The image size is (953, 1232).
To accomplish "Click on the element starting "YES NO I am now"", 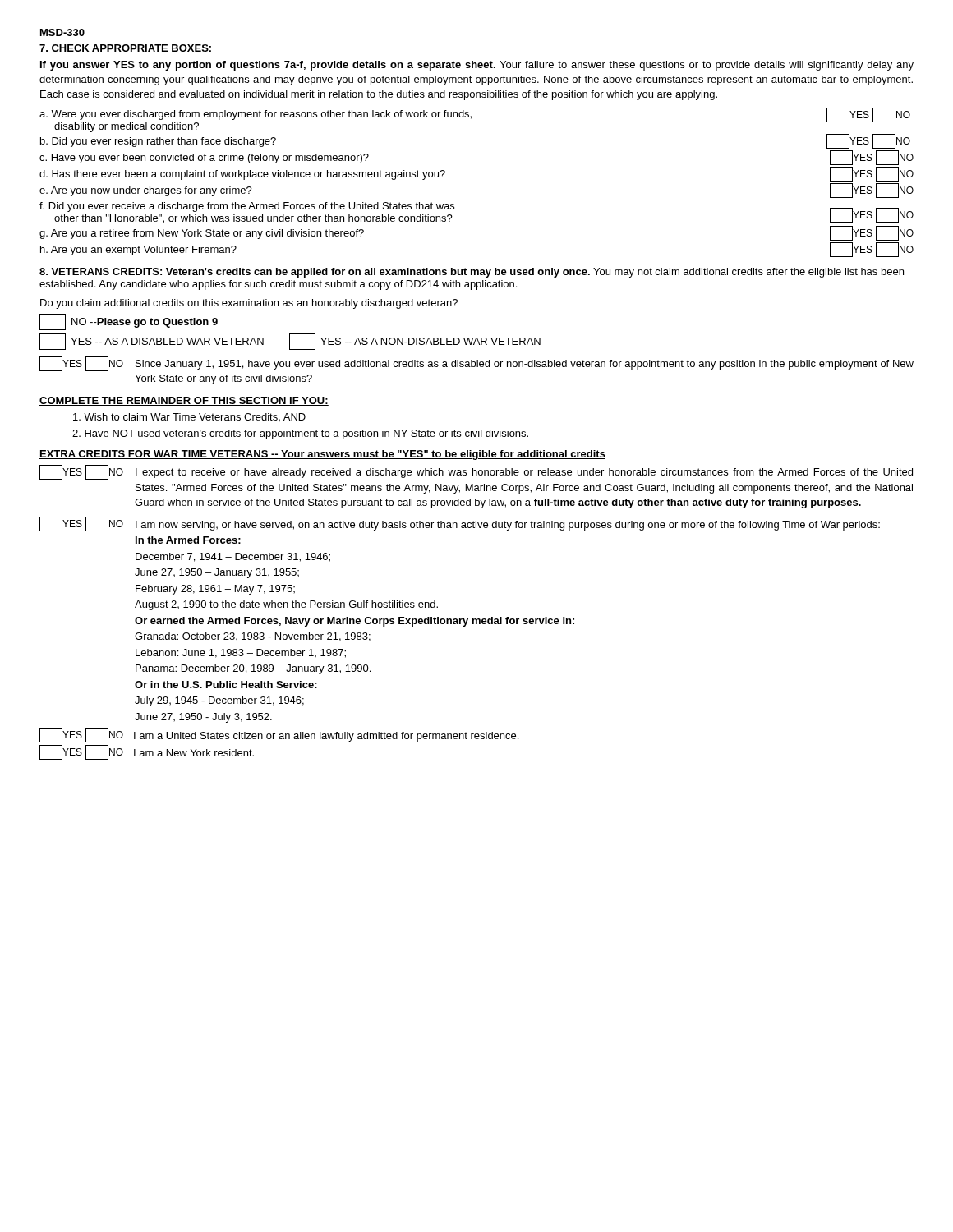I will point(476,621).
